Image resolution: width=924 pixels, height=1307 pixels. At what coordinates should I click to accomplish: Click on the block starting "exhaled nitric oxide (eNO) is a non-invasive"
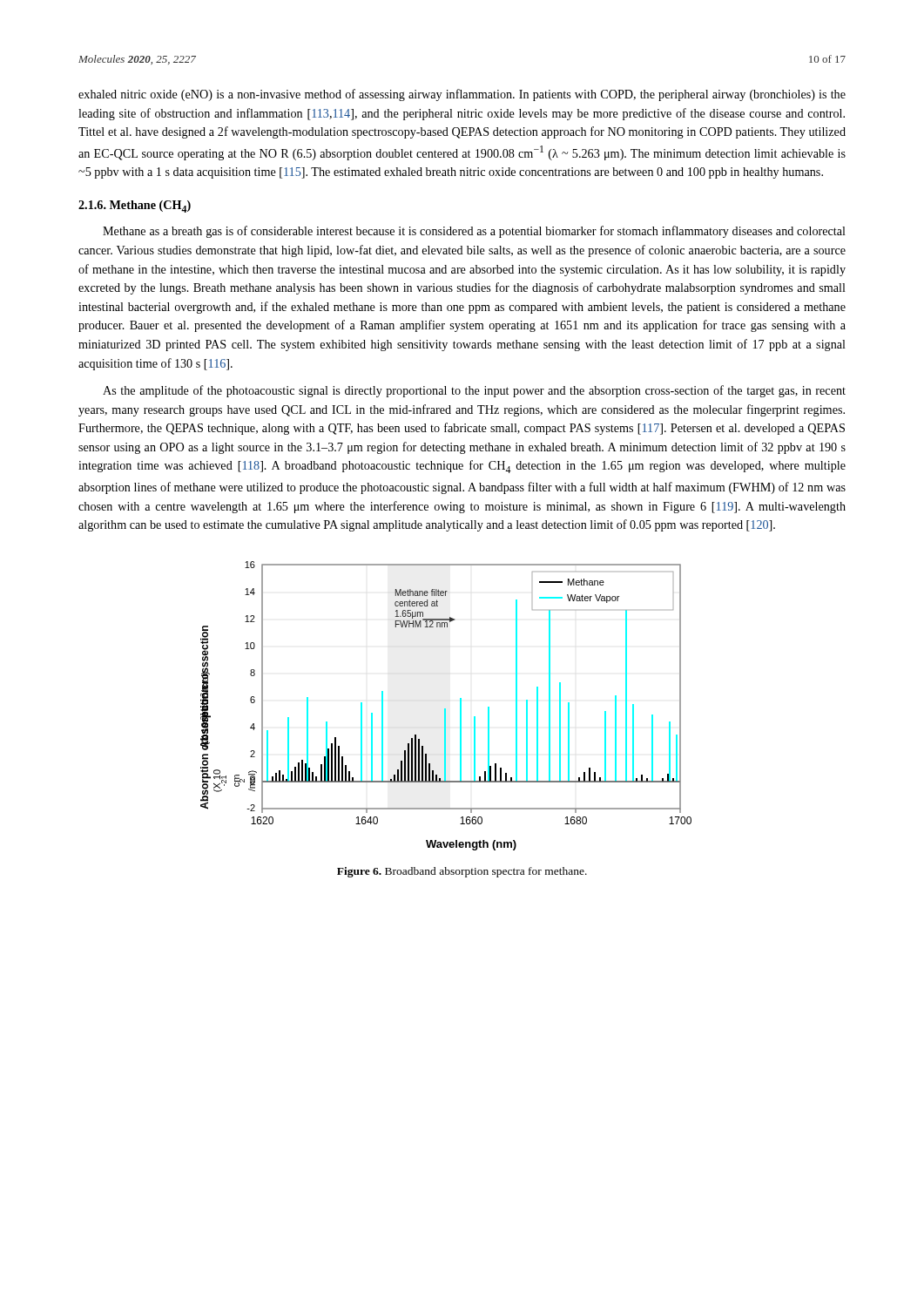pyautogui.click(x=462, y=133)
